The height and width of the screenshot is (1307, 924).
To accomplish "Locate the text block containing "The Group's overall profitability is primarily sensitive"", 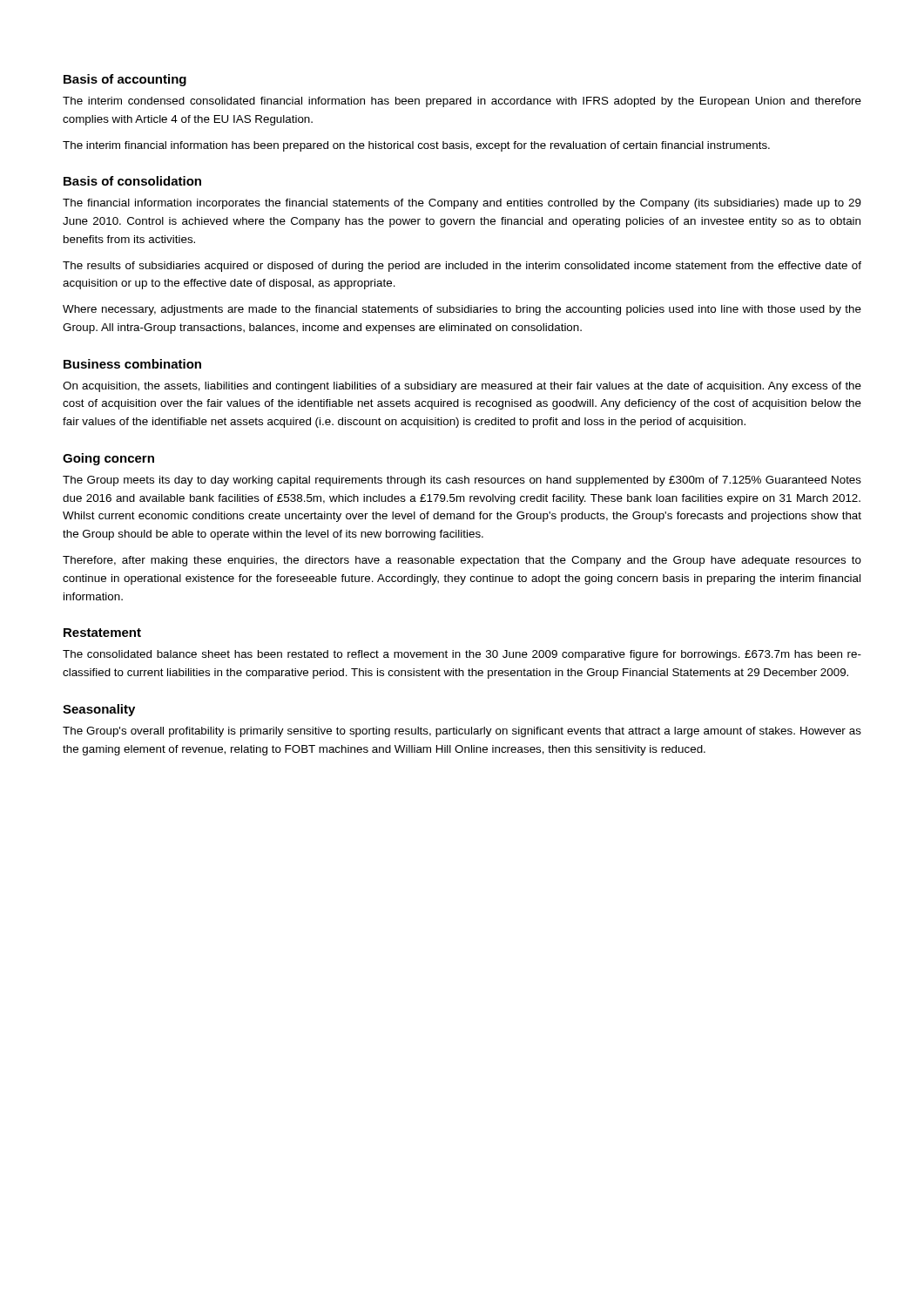I will pyautogui.click(x=462, y=740).
